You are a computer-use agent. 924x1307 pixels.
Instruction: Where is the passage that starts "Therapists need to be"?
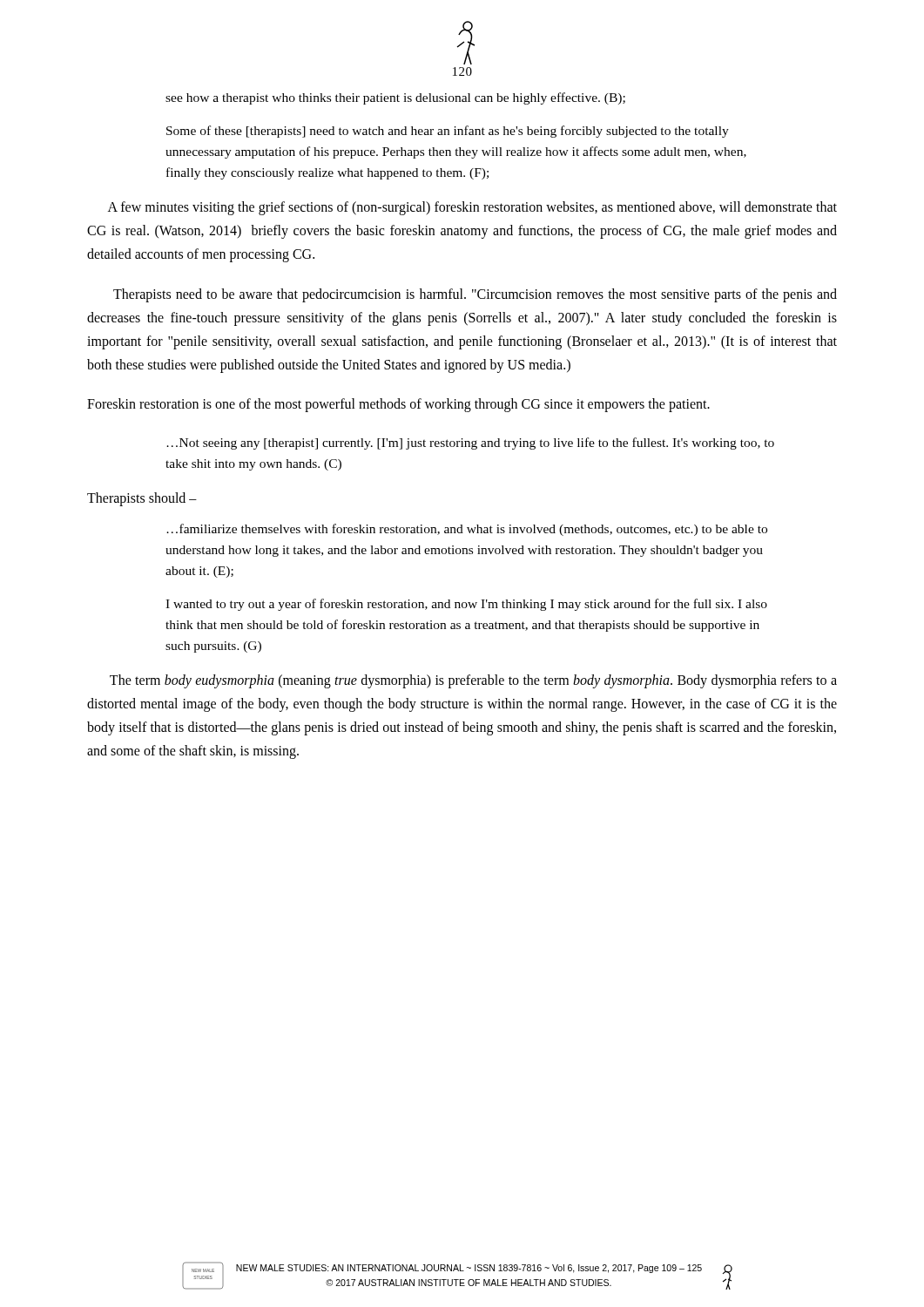(x=462, y=329)
